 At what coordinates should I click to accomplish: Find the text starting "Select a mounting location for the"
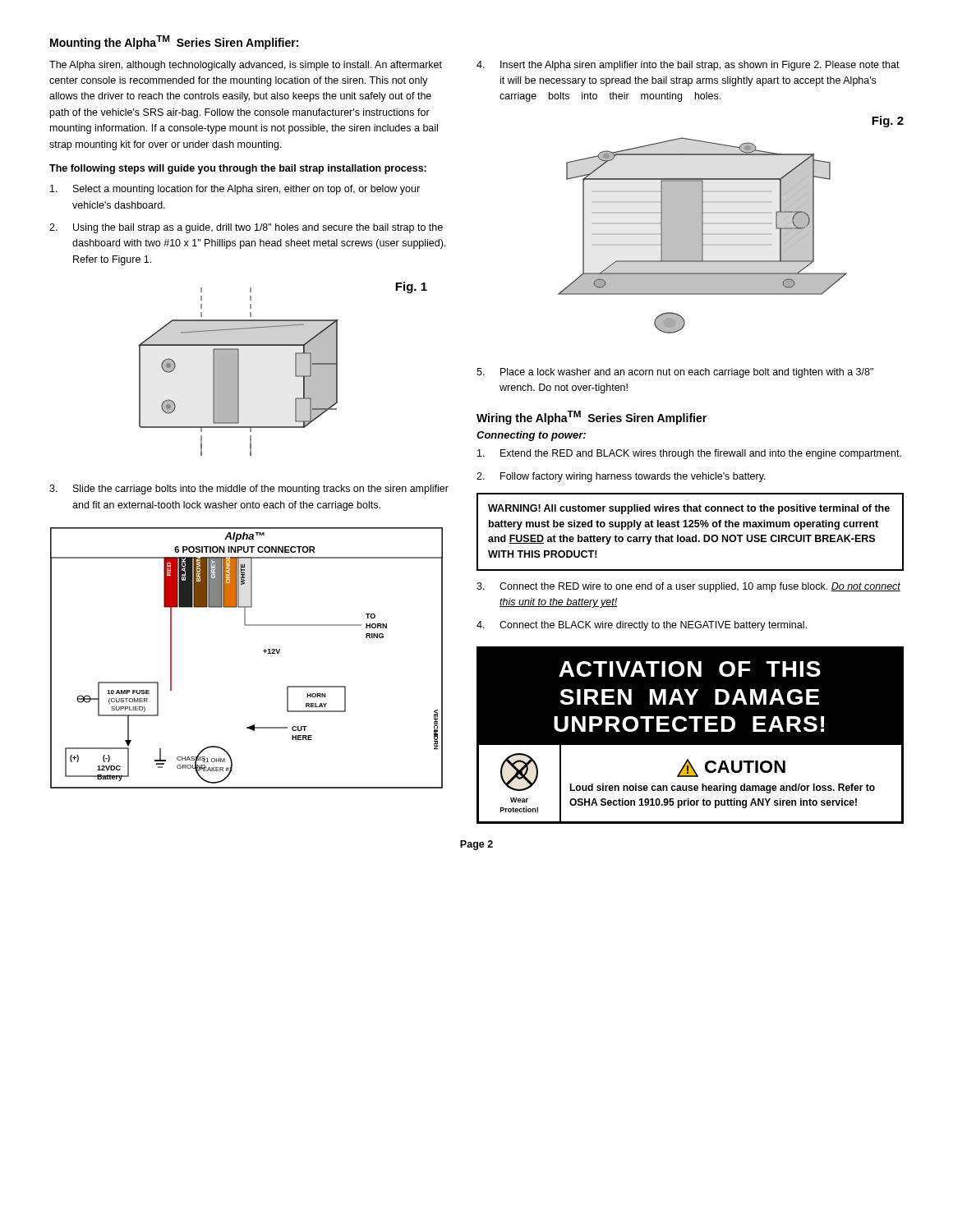click(251, 198)
